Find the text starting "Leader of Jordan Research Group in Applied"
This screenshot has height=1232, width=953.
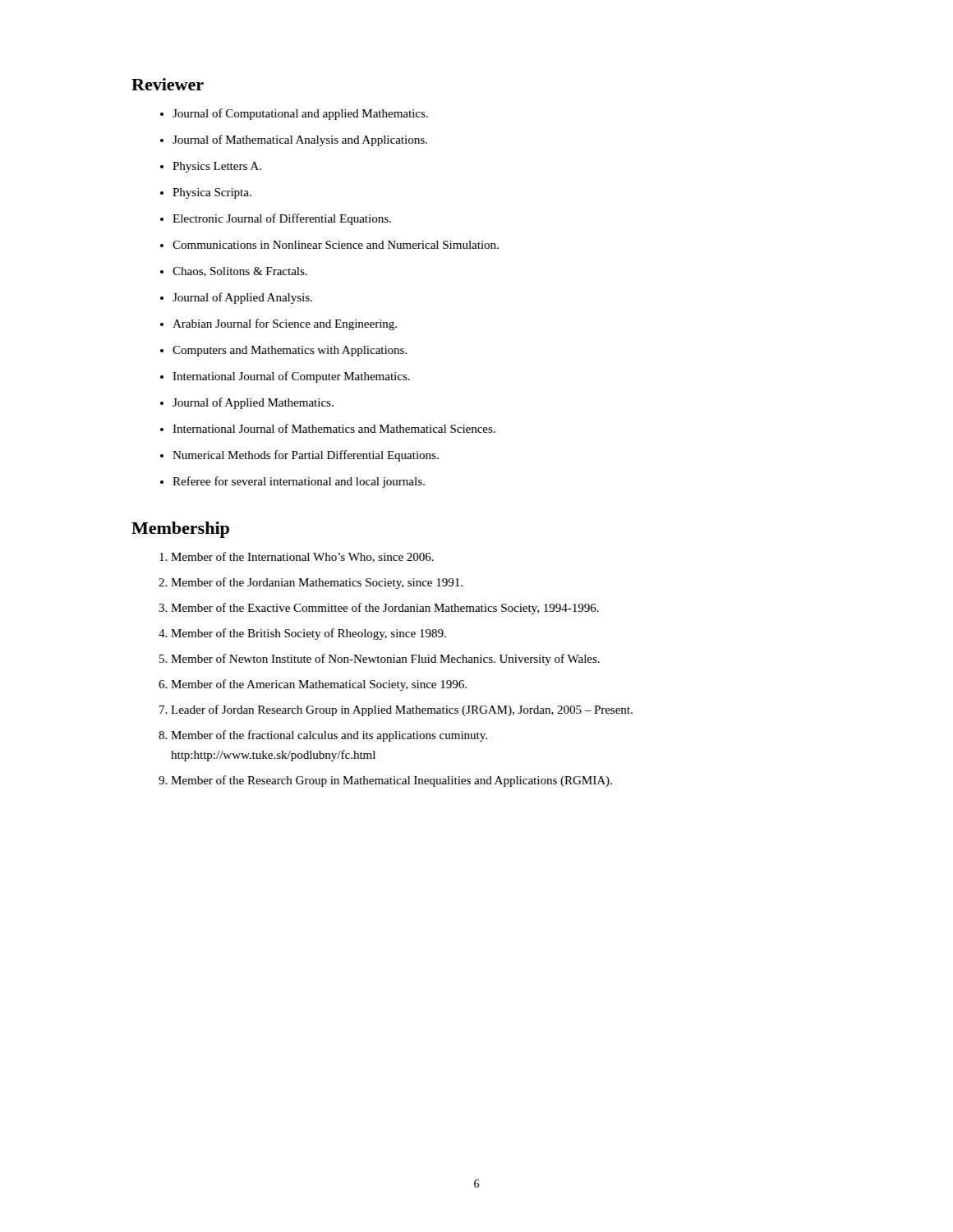(x=402, y=710)
